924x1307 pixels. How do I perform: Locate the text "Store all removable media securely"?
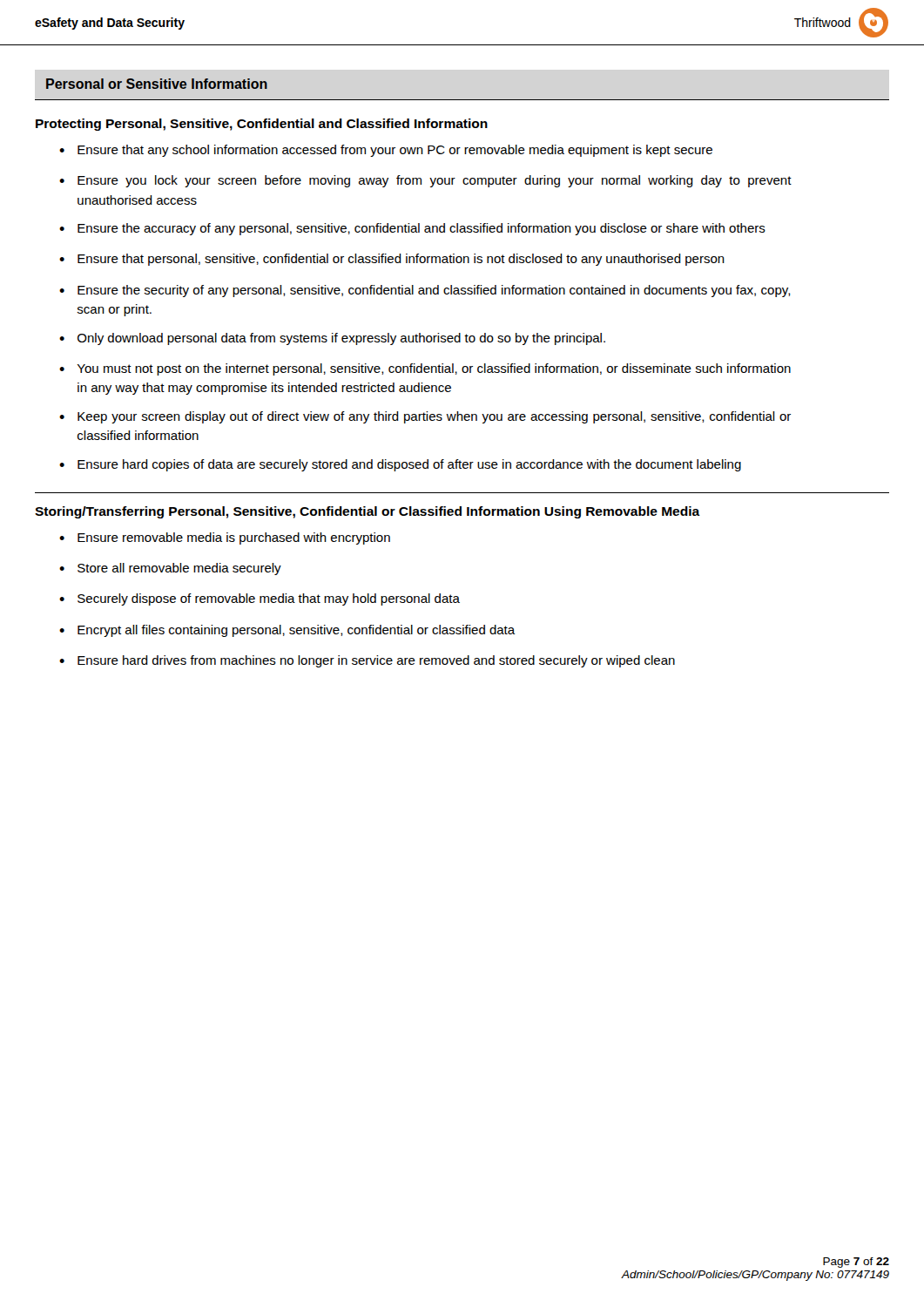(x=179, y=569)
